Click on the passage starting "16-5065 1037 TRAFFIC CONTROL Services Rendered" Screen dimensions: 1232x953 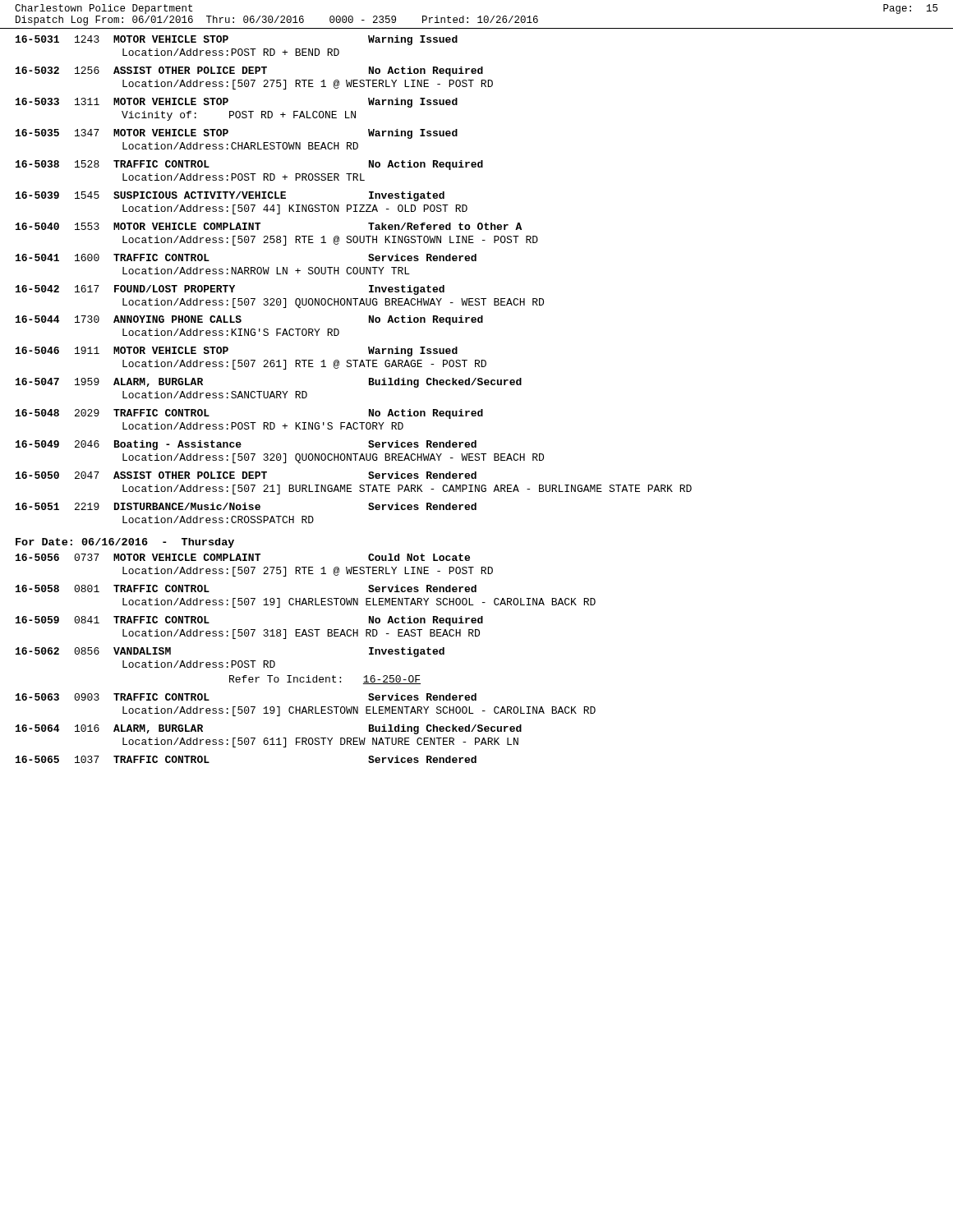pos(476,760)
